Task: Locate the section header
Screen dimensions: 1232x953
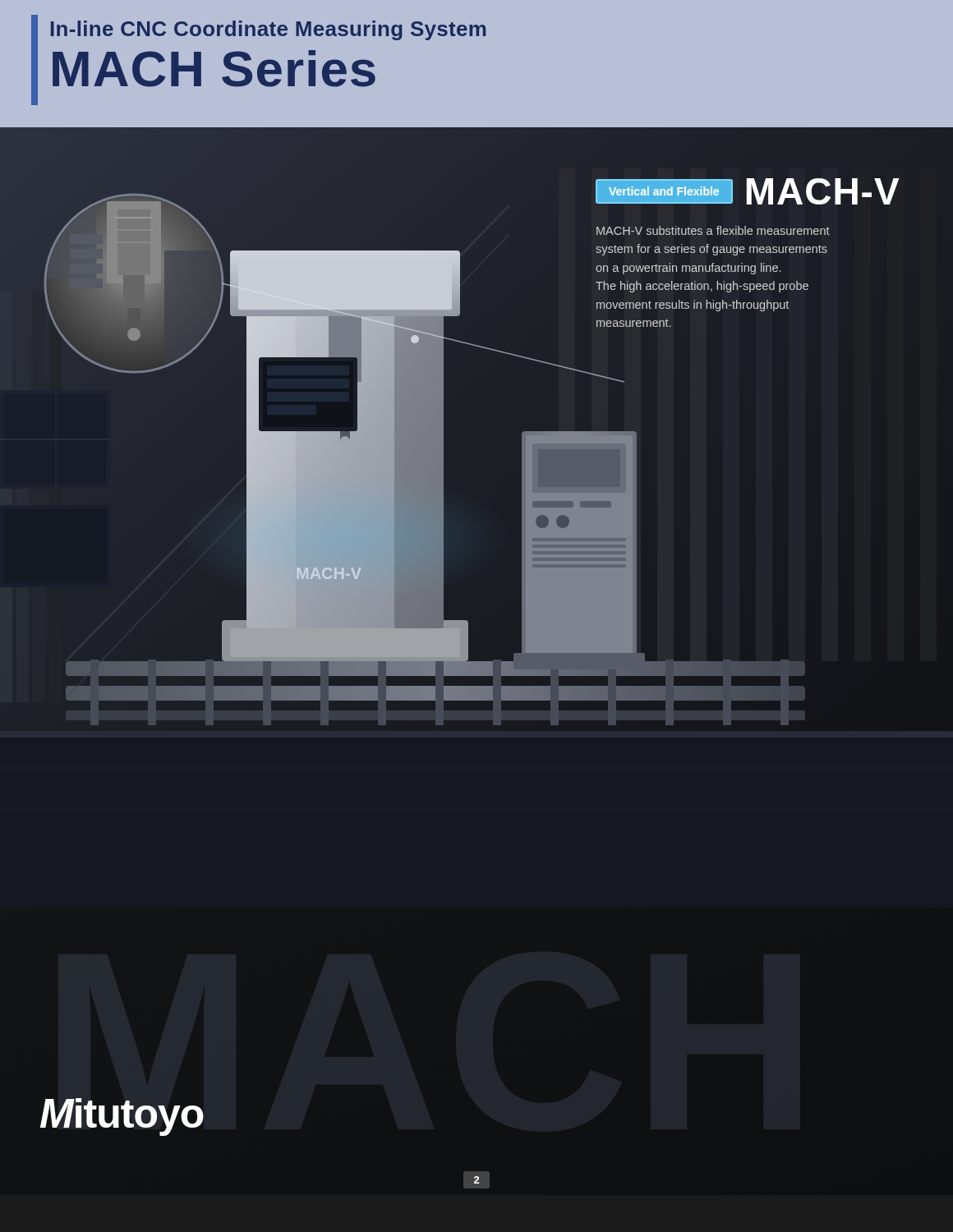Action: point(752,252)
